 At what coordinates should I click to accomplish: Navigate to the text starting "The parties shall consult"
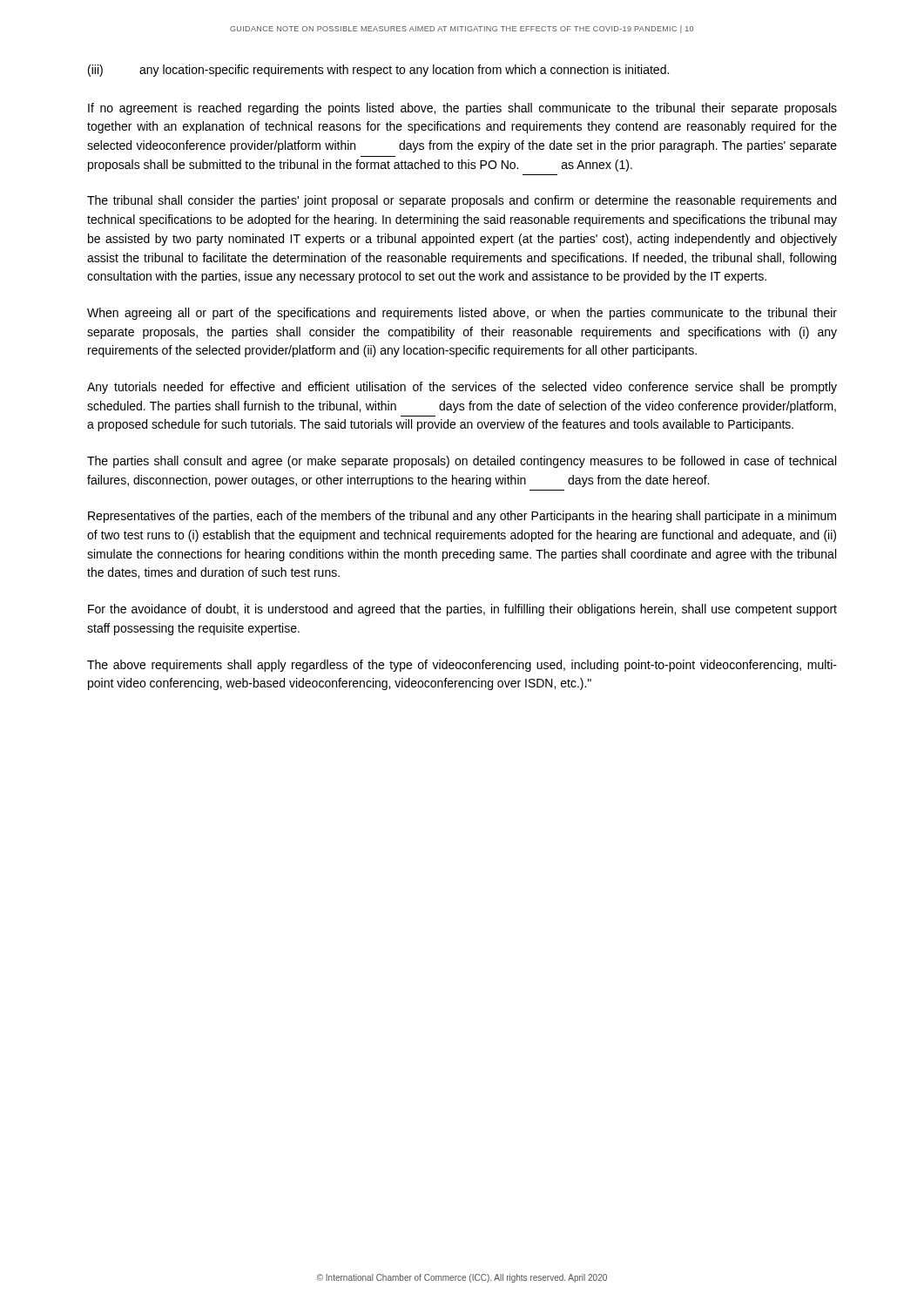tap(462, 472)
